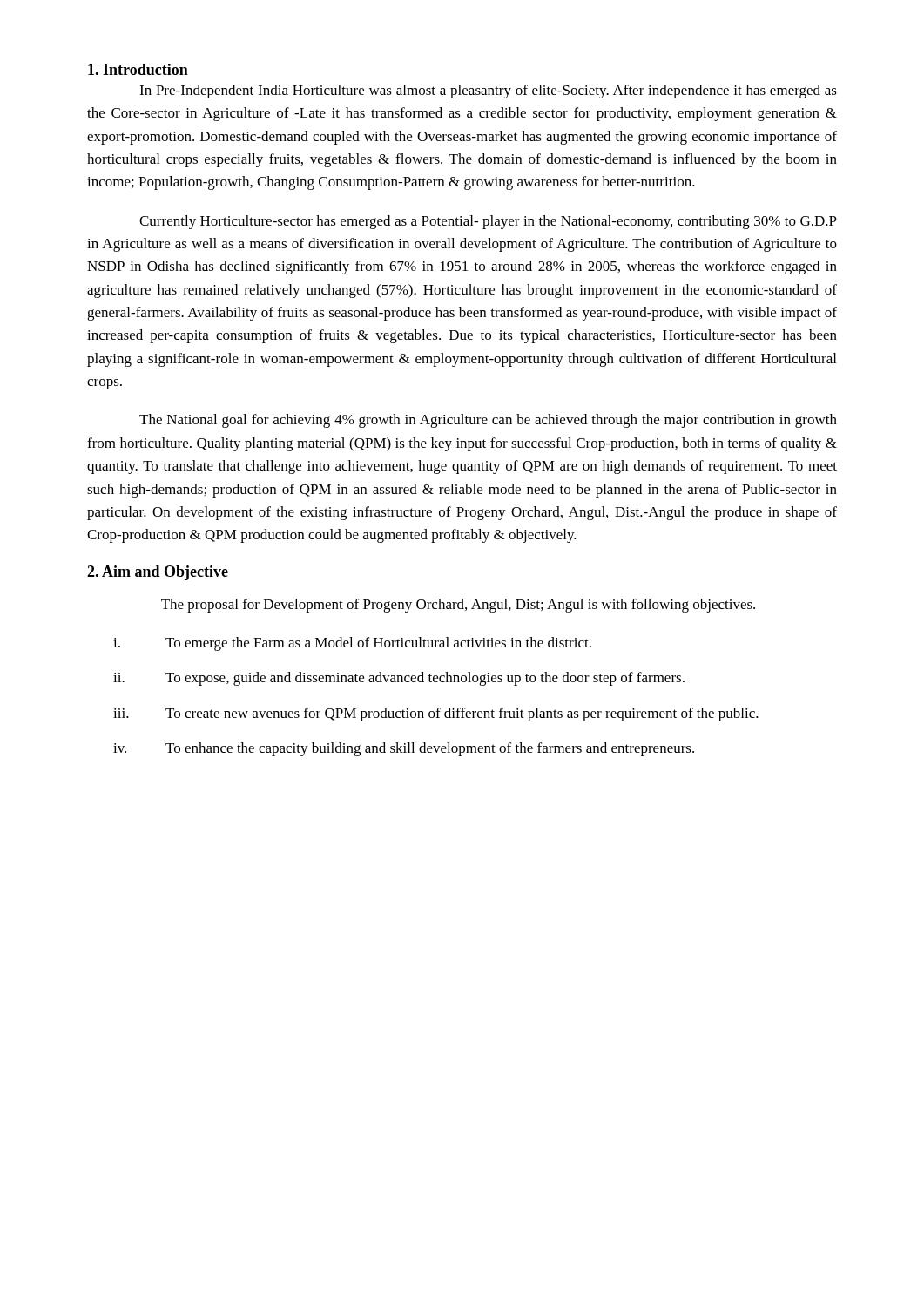924x1307 pixels.
Task: Locate the passage starting "i. To emerge the Farm"
Action: click(x=462, y=643)
